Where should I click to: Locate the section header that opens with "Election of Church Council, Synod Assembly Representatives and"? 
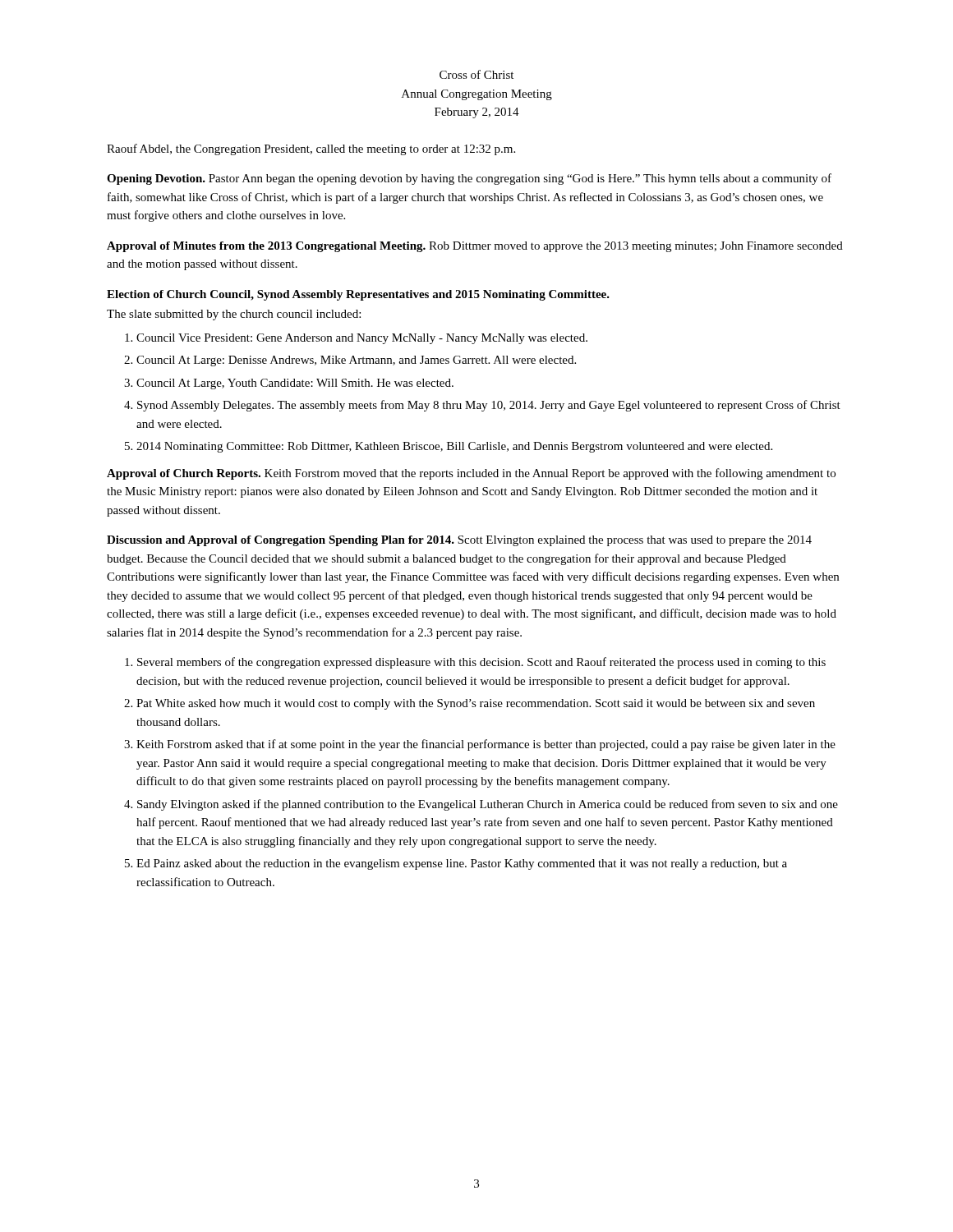(358, 294)
